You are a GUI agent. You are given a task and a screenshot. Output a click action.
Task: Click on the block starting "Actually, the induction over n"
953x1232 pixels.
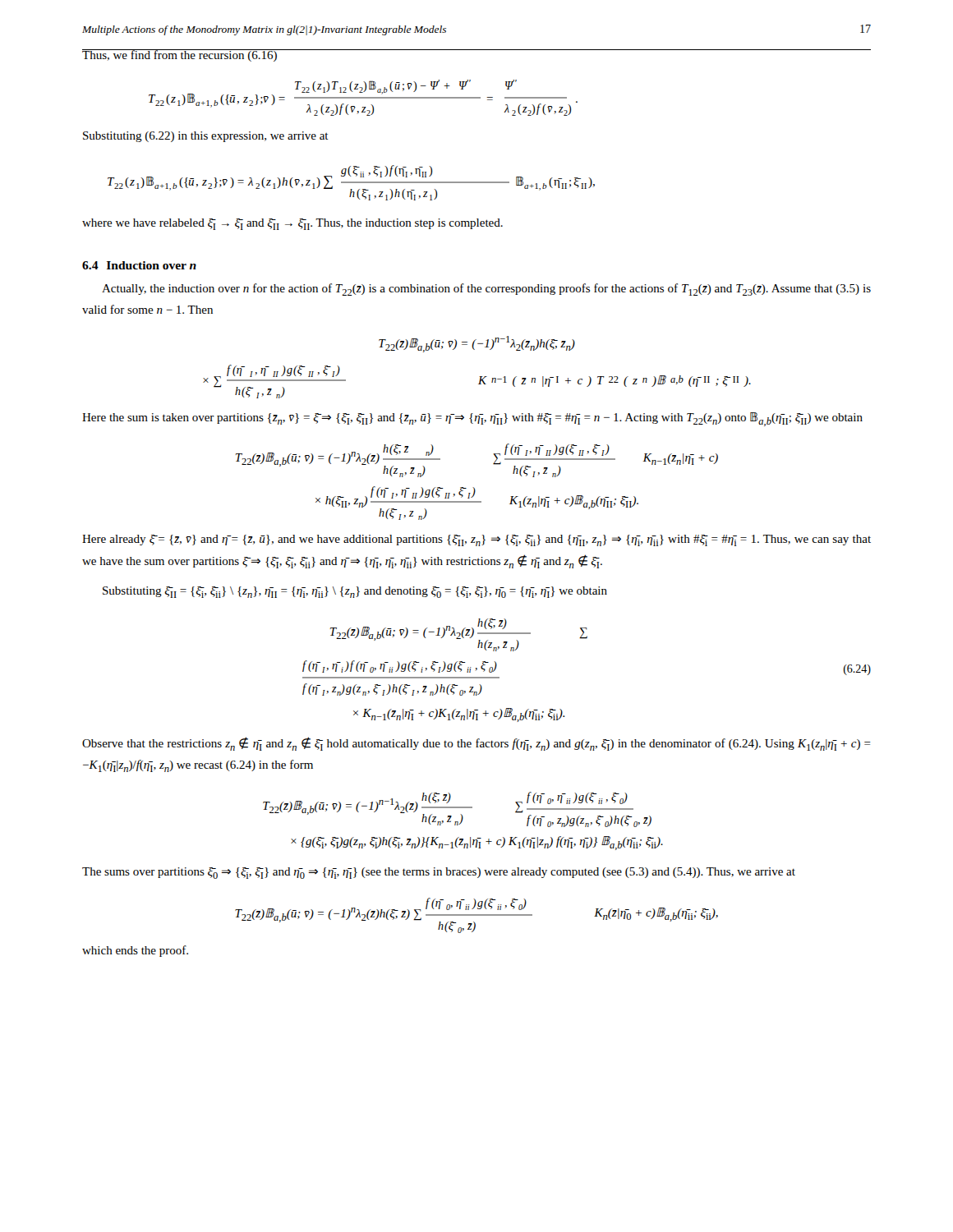click(476, 300)
